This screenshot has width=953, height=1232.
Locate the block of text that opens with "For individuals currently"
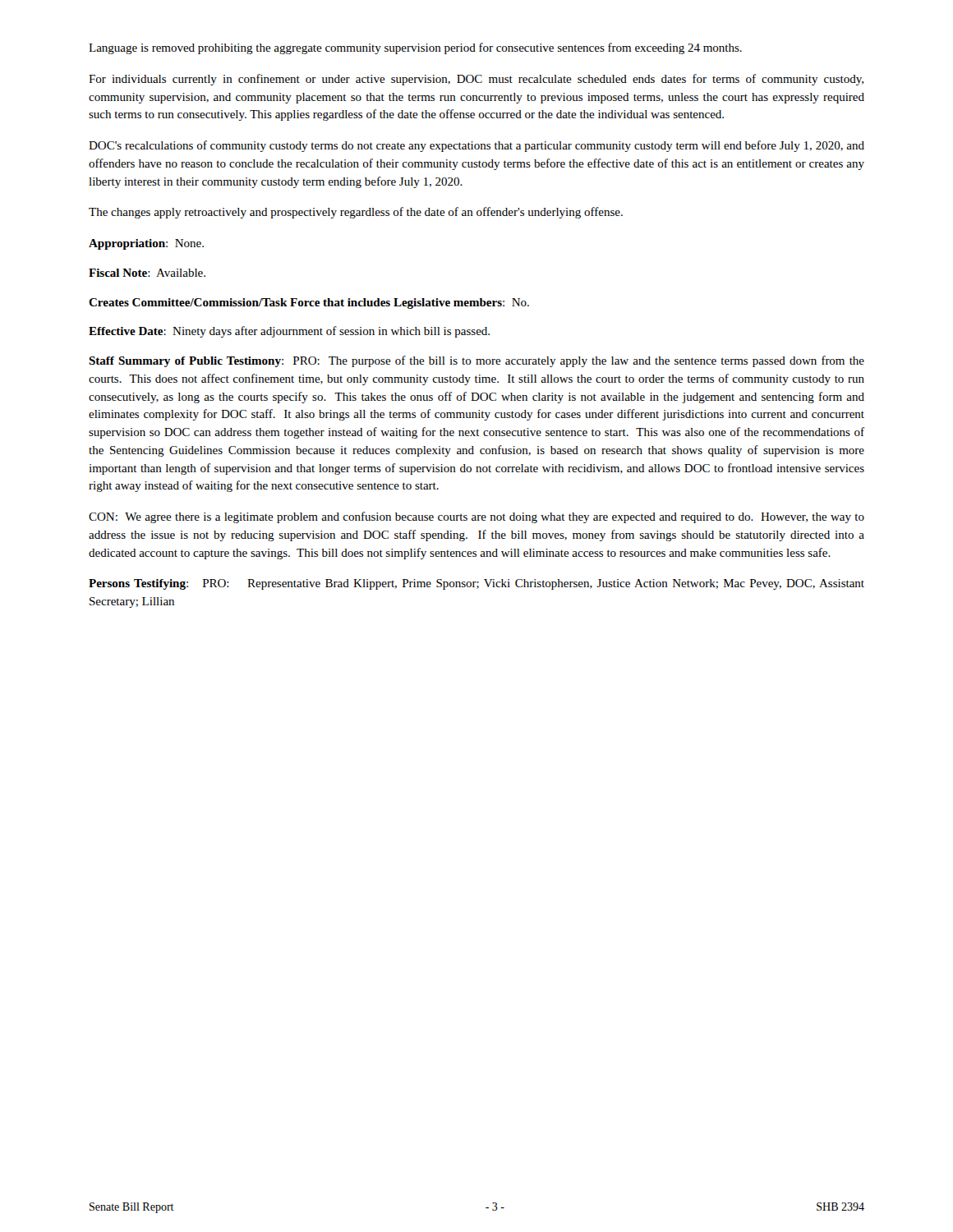[476, 97]
